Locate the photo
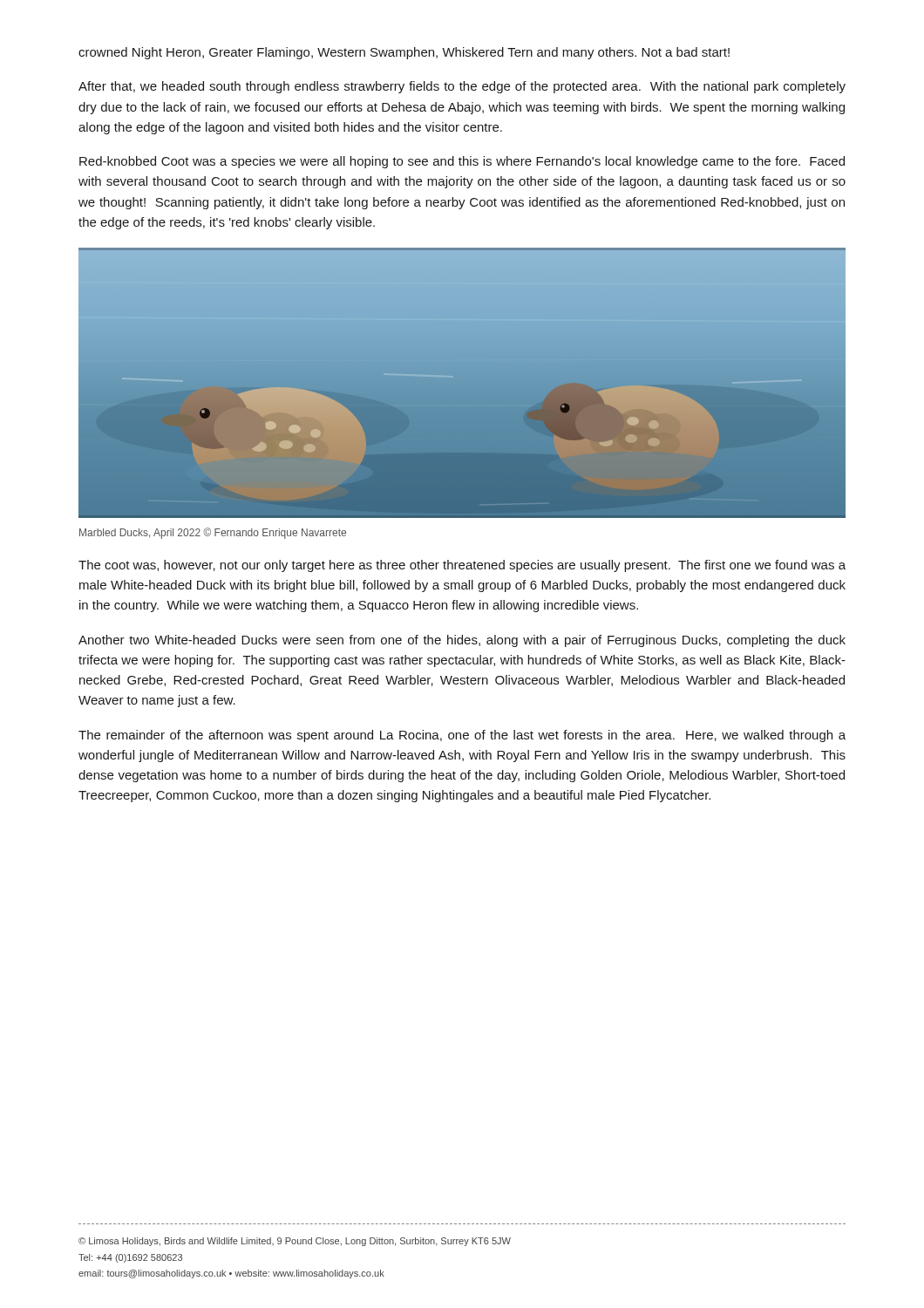Screen dimensions: 1308x924 [x=462, y=384]
